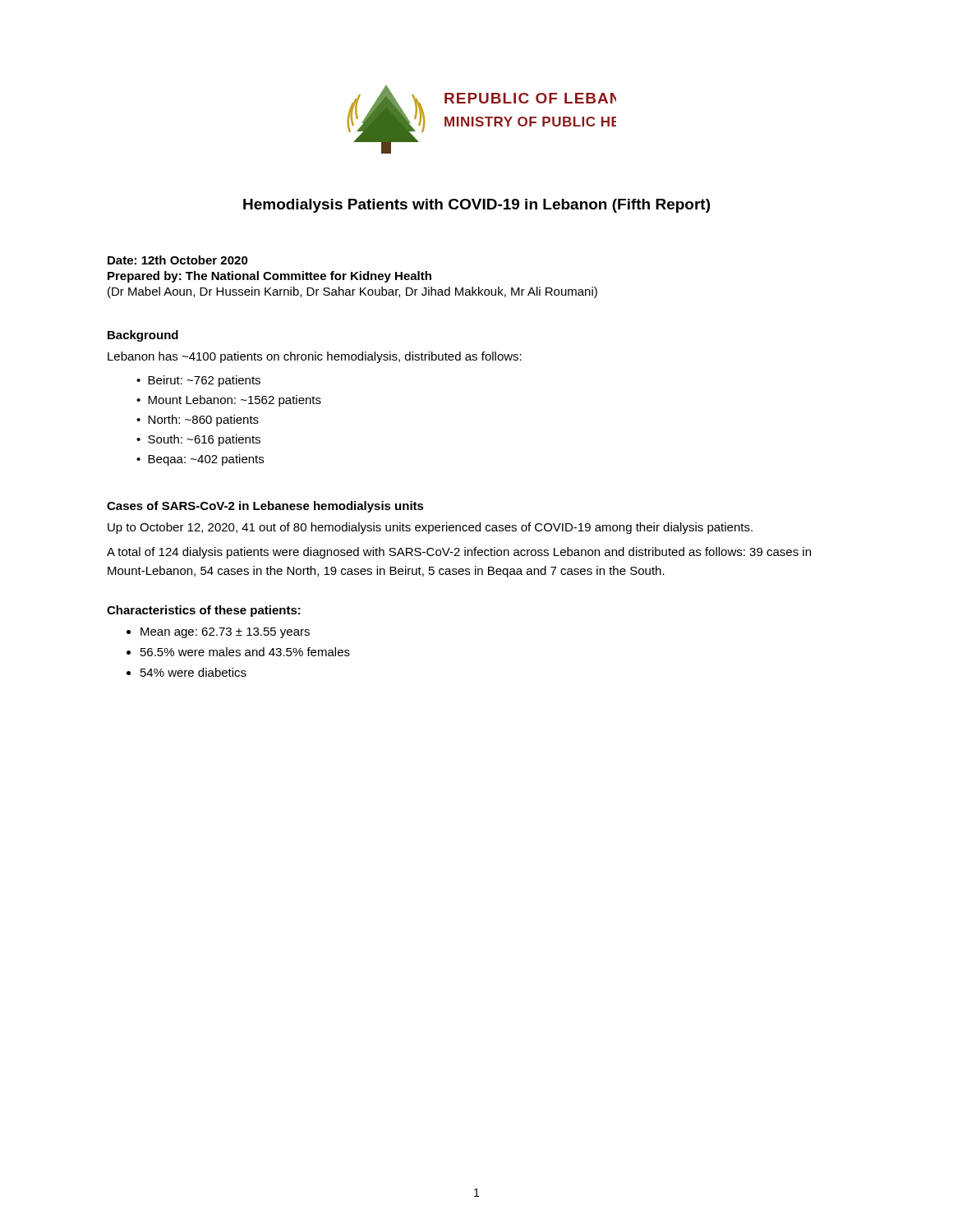
Task: Click on the text block that reads "Up to October"
Action: coord(430,527)
